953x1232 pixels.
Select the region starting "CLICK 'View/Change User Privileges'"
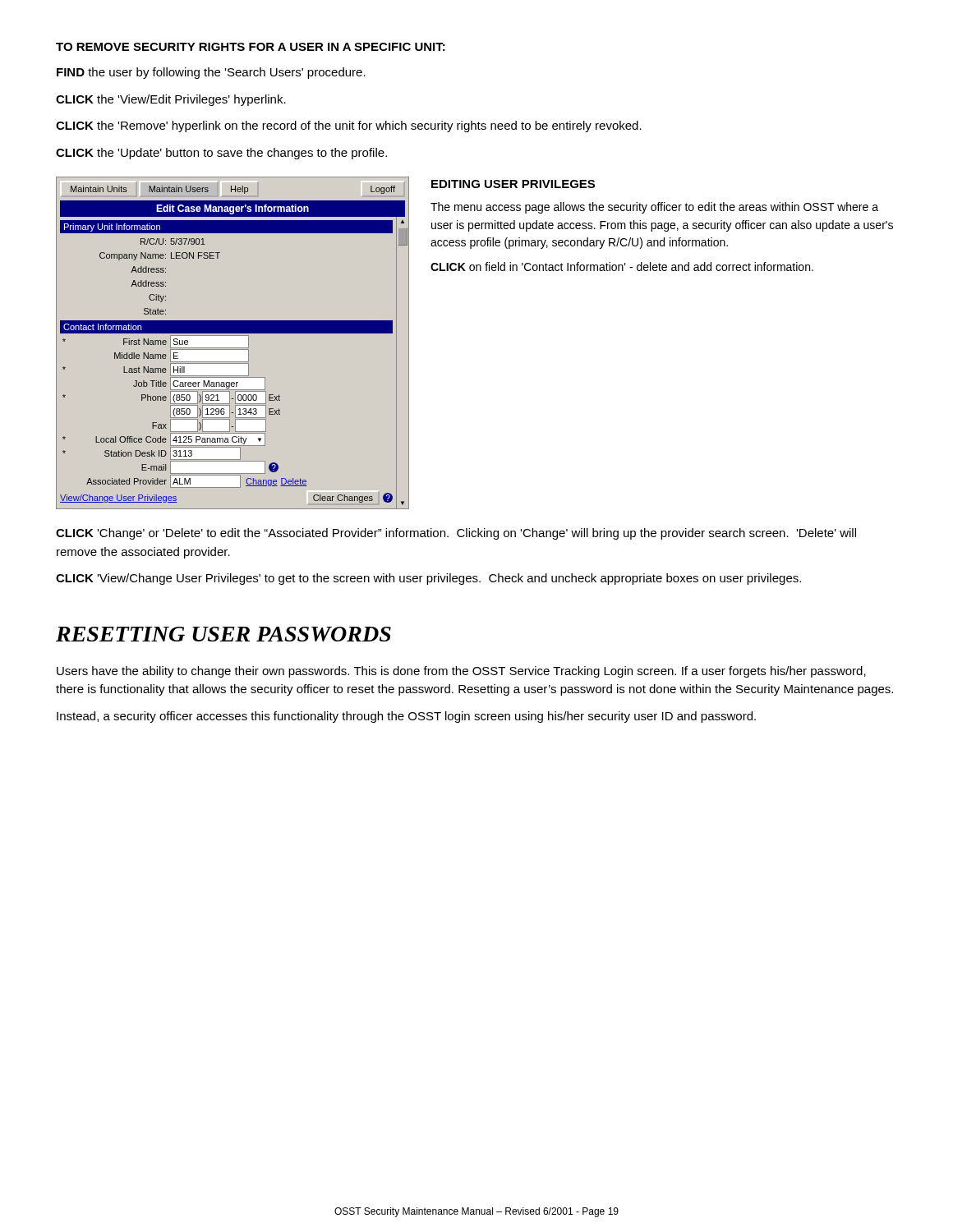[x=429, y=578]
